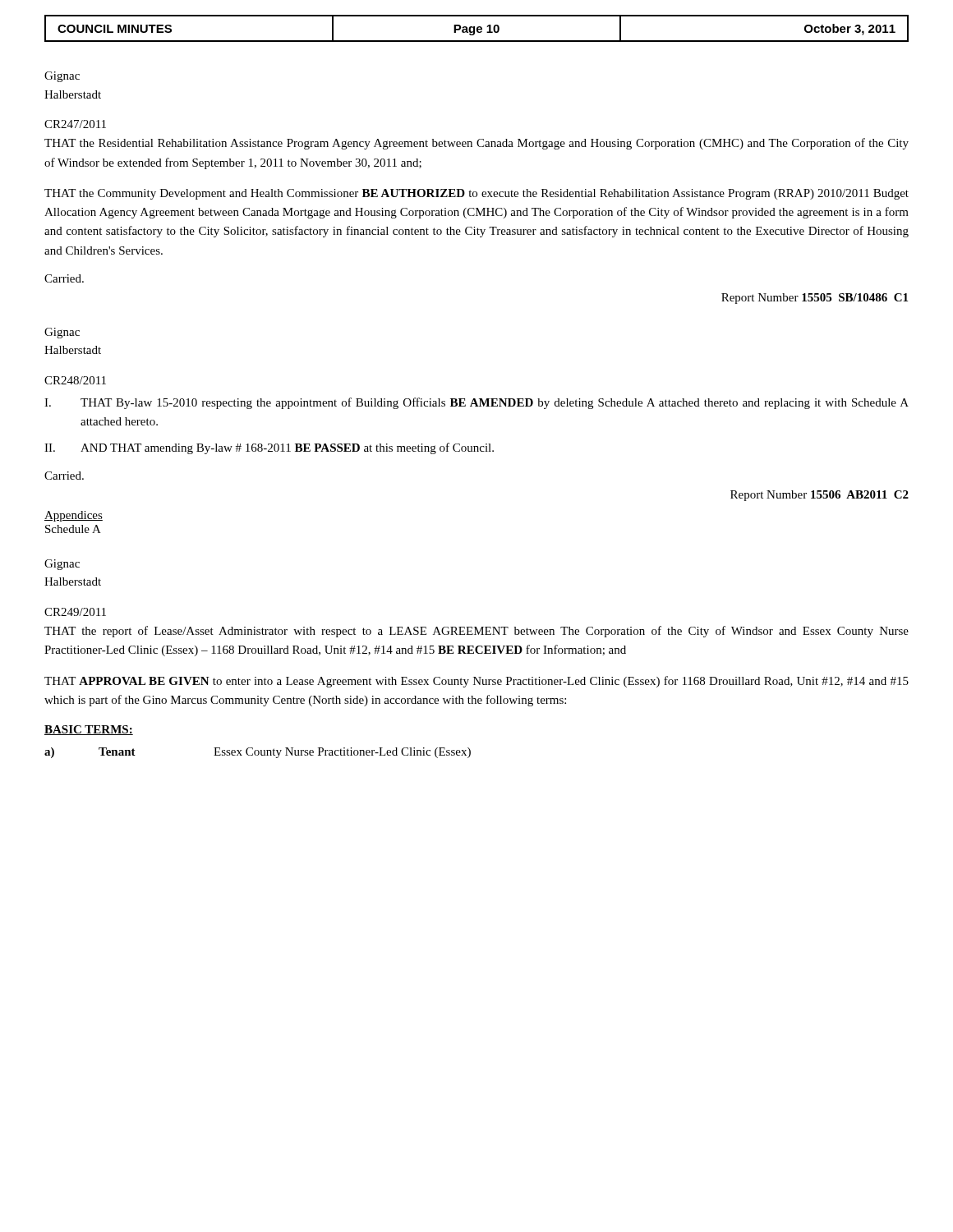Find the text starting "I. THAT By-law"
953x1232 pixels.
coord(476,412)
